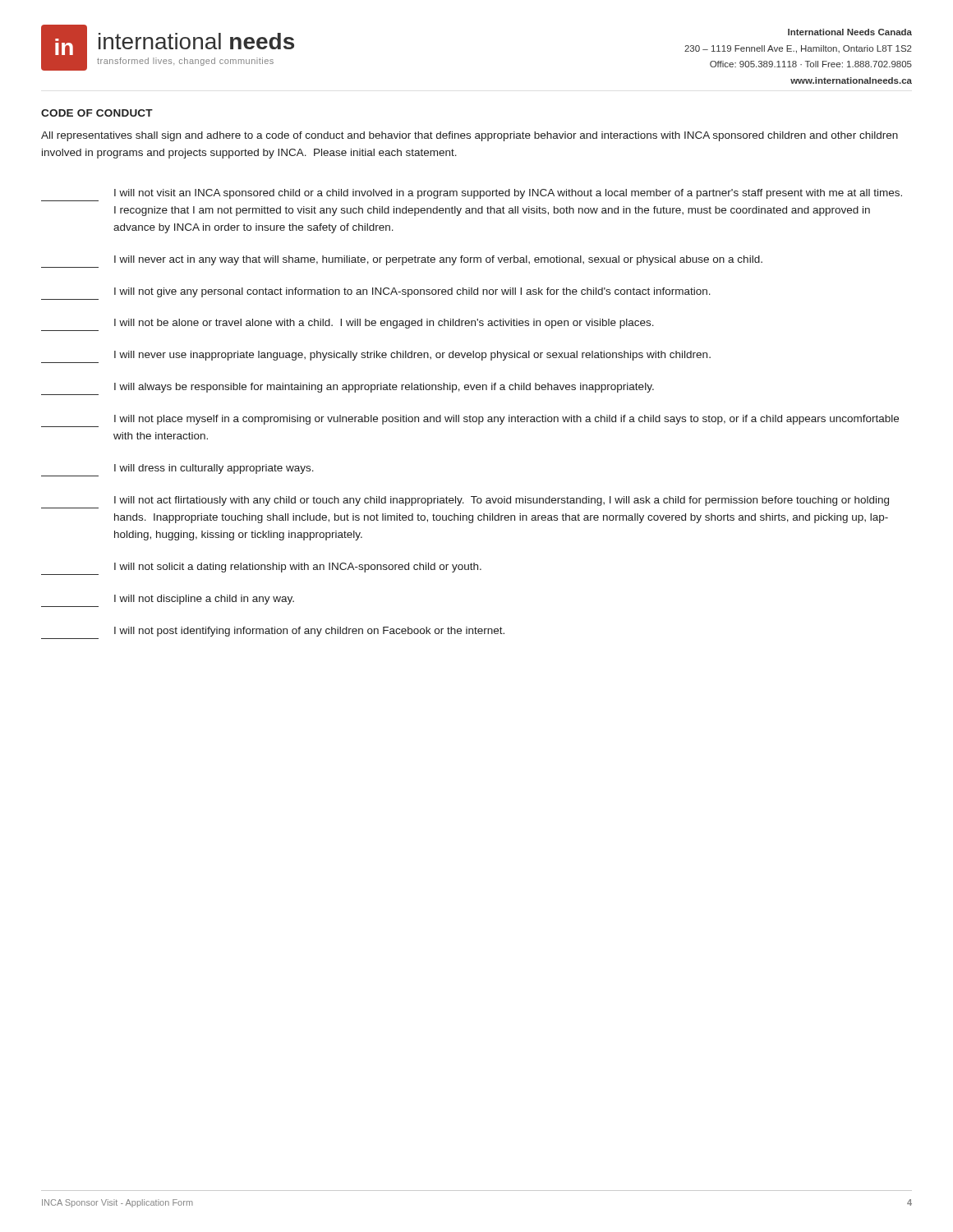The width and height of the screenshot is (953, 1232).
Task: Find the list item with the text "I will not be alone"
Action: point(476,324)
